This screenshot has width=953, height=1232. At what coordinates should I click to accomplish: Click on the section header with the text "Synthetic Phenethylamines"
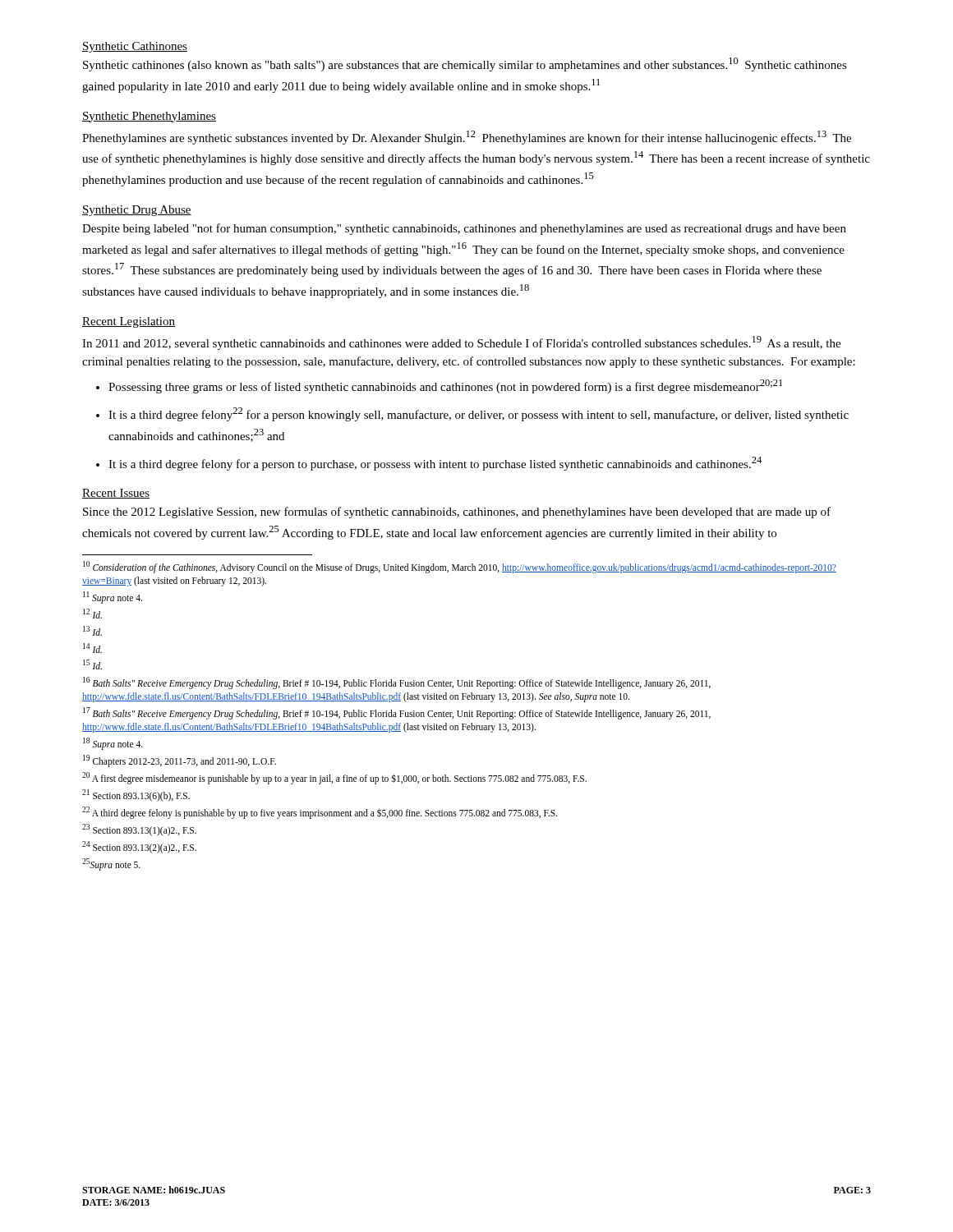tap(149, 115)
